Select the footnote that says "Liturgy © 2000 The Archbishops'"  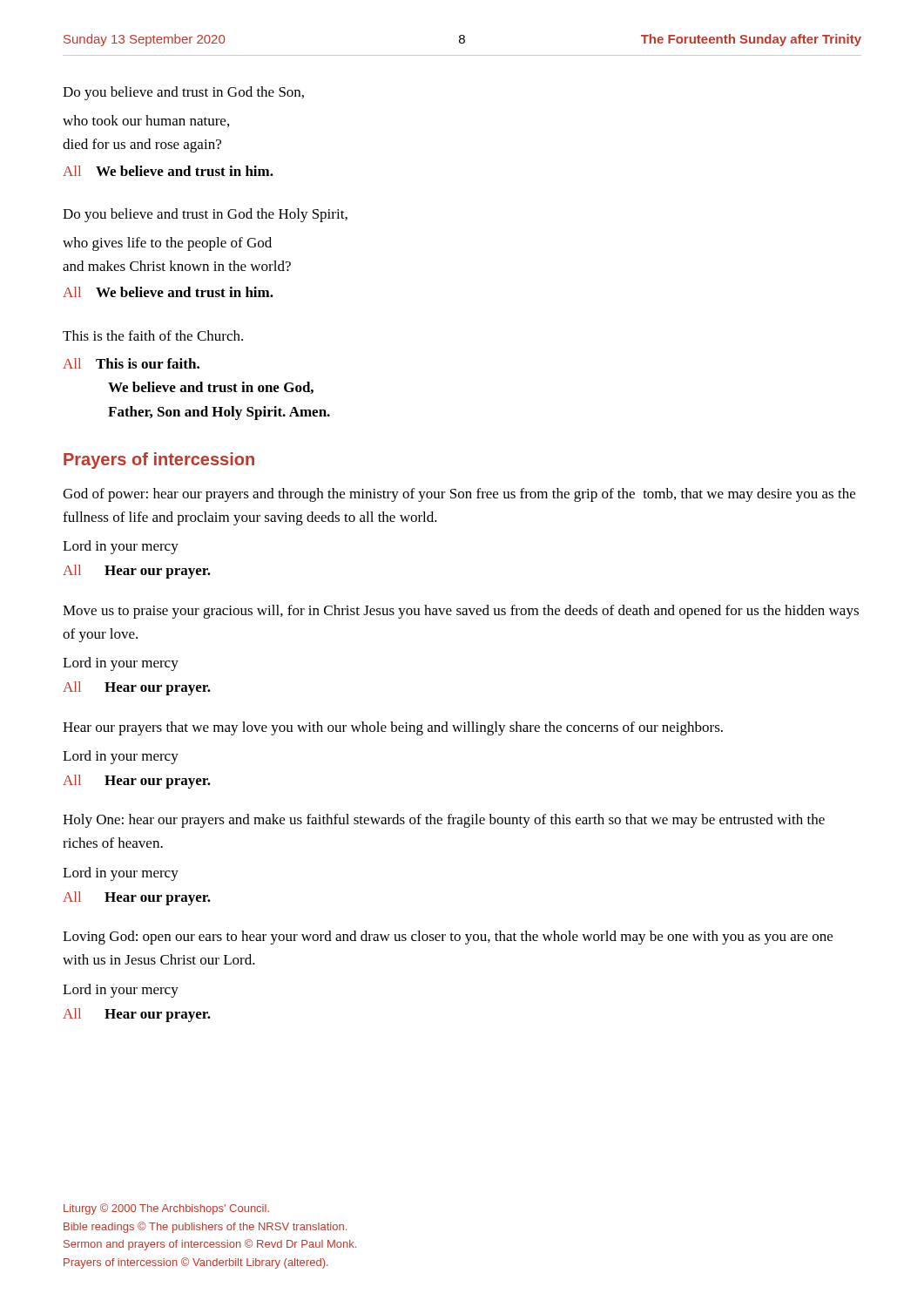pyautogui.click(x=210, y=1235)
